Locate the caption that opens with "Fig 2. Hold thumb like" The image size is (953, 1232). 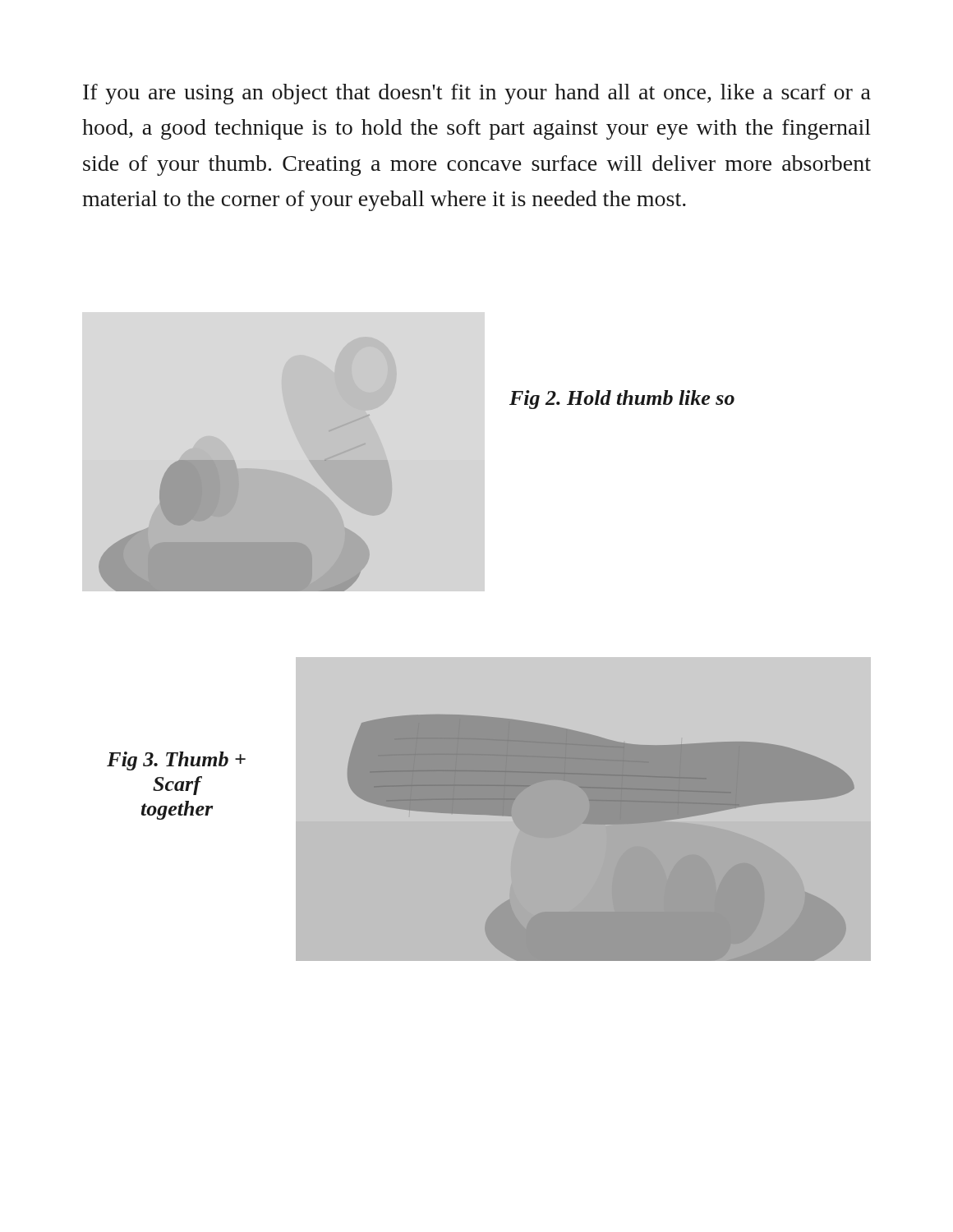pos(622,398)
